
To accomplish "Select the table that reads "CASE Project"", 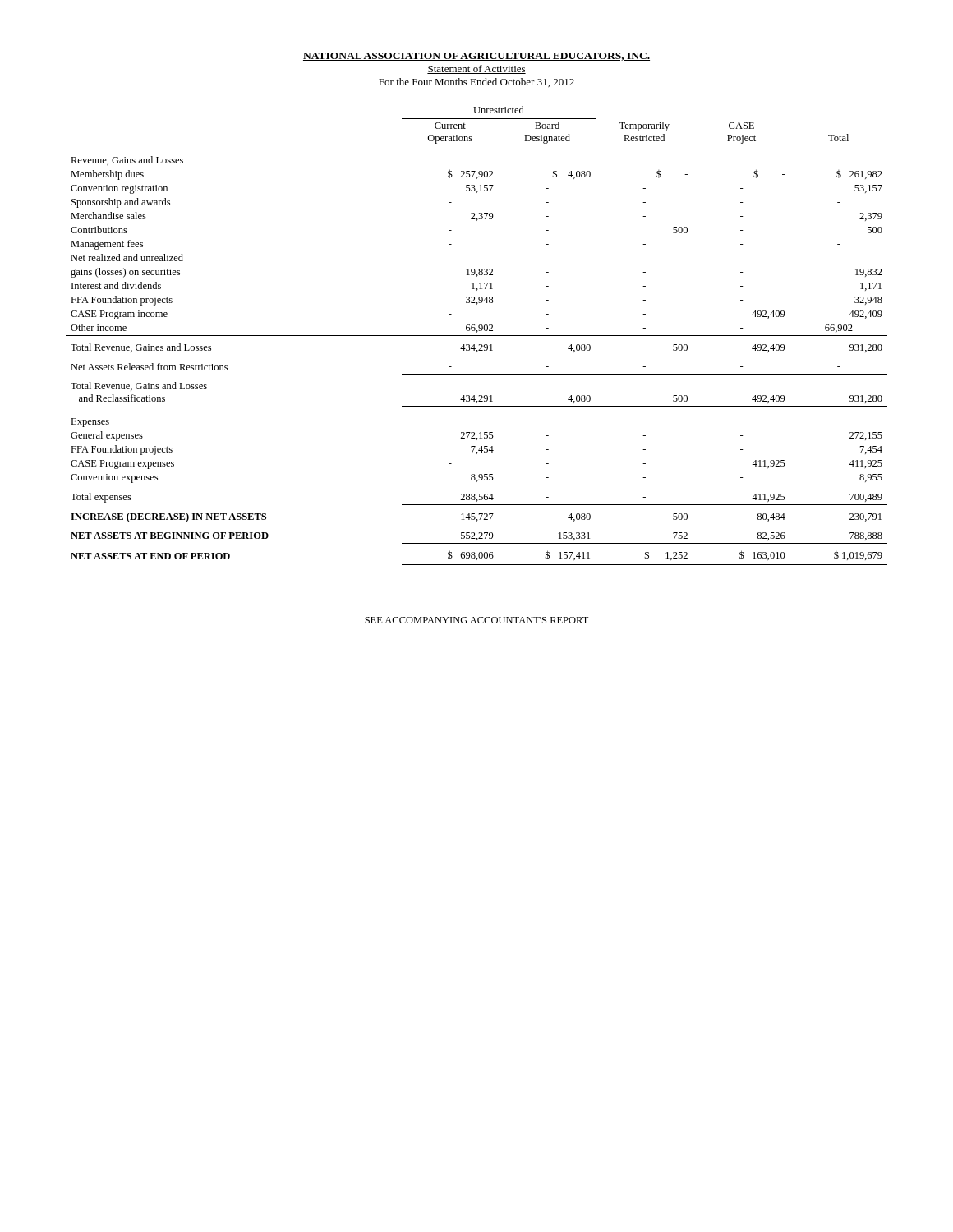I will tap(476, 334).
